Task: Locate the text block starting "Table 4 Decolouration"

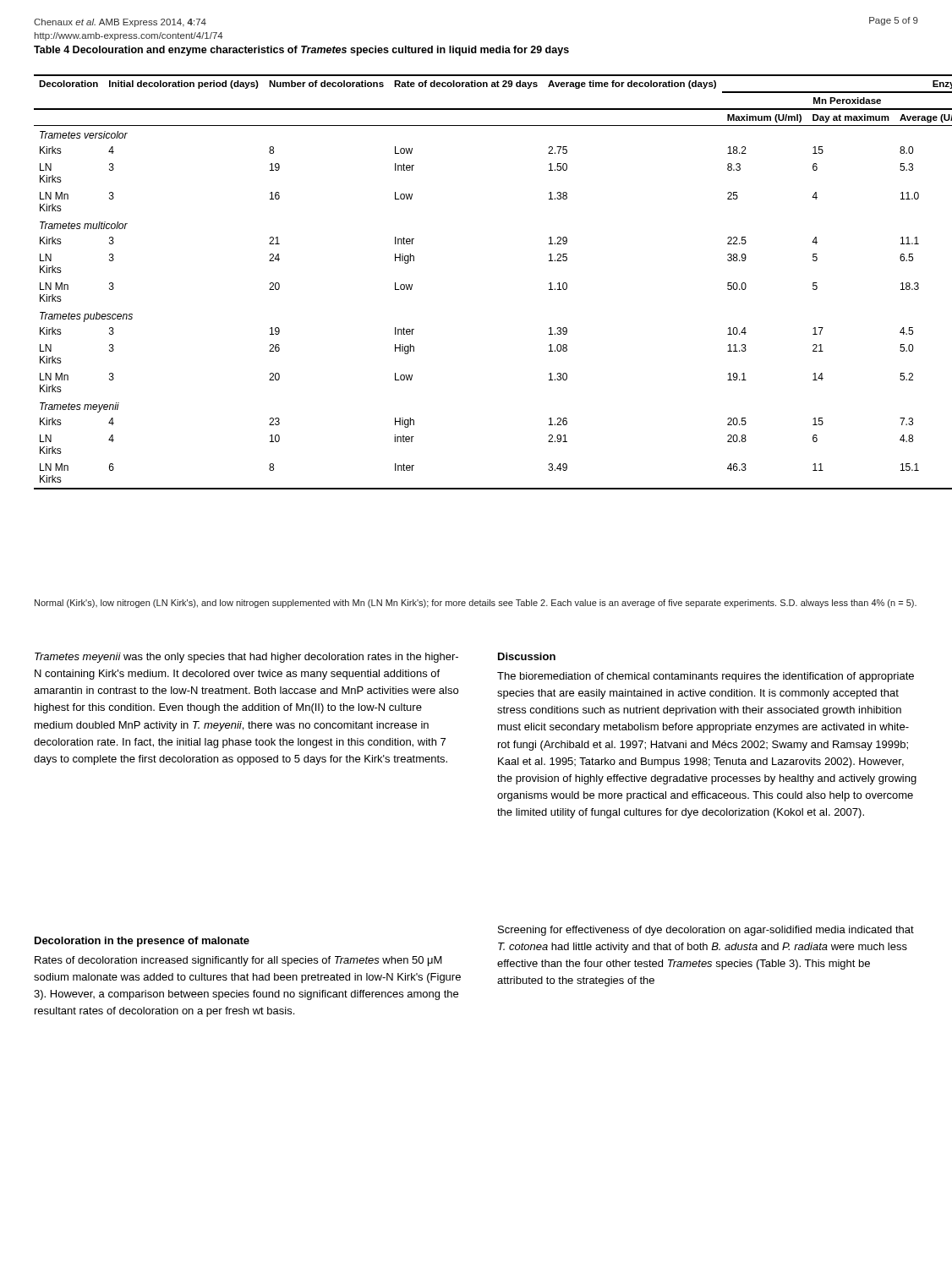Action: click(301, 50)
